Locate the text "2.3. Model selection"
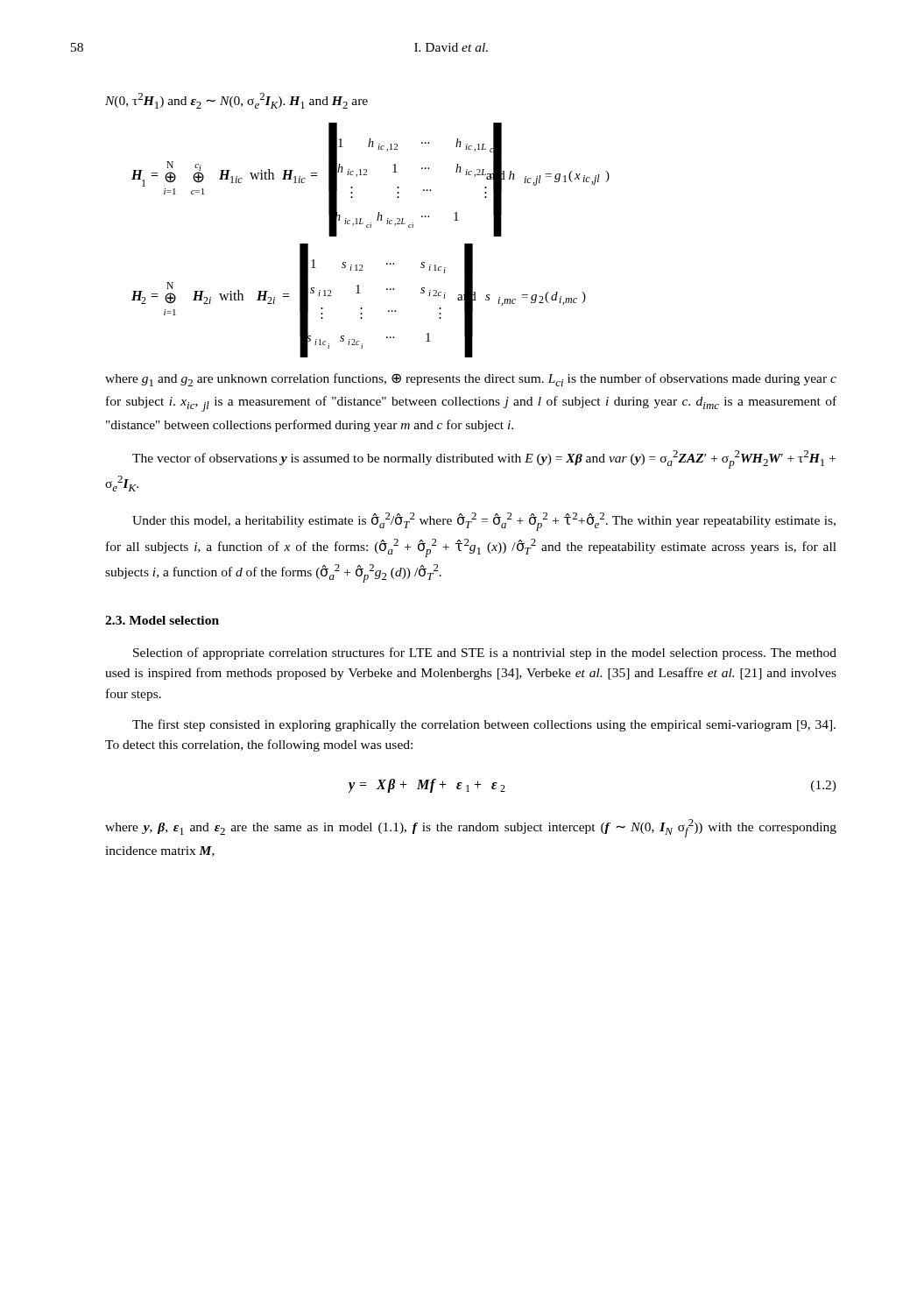Image resolution: width=924 pixels, height=1314 pixels. point(162,620)
